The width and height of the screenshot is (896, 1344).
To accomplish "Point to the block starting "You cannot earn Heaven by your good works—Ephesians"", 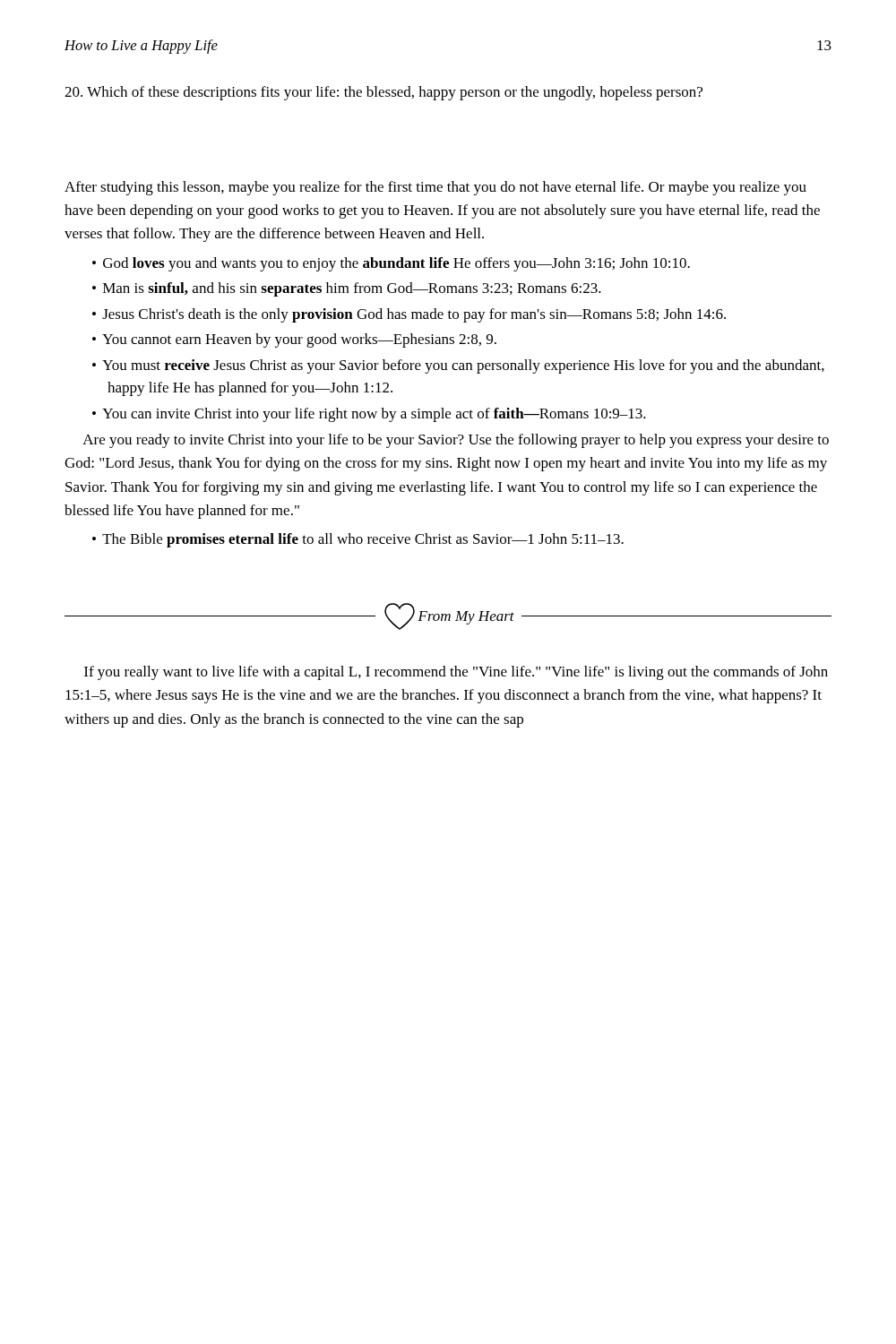I will tap(300, 339).
